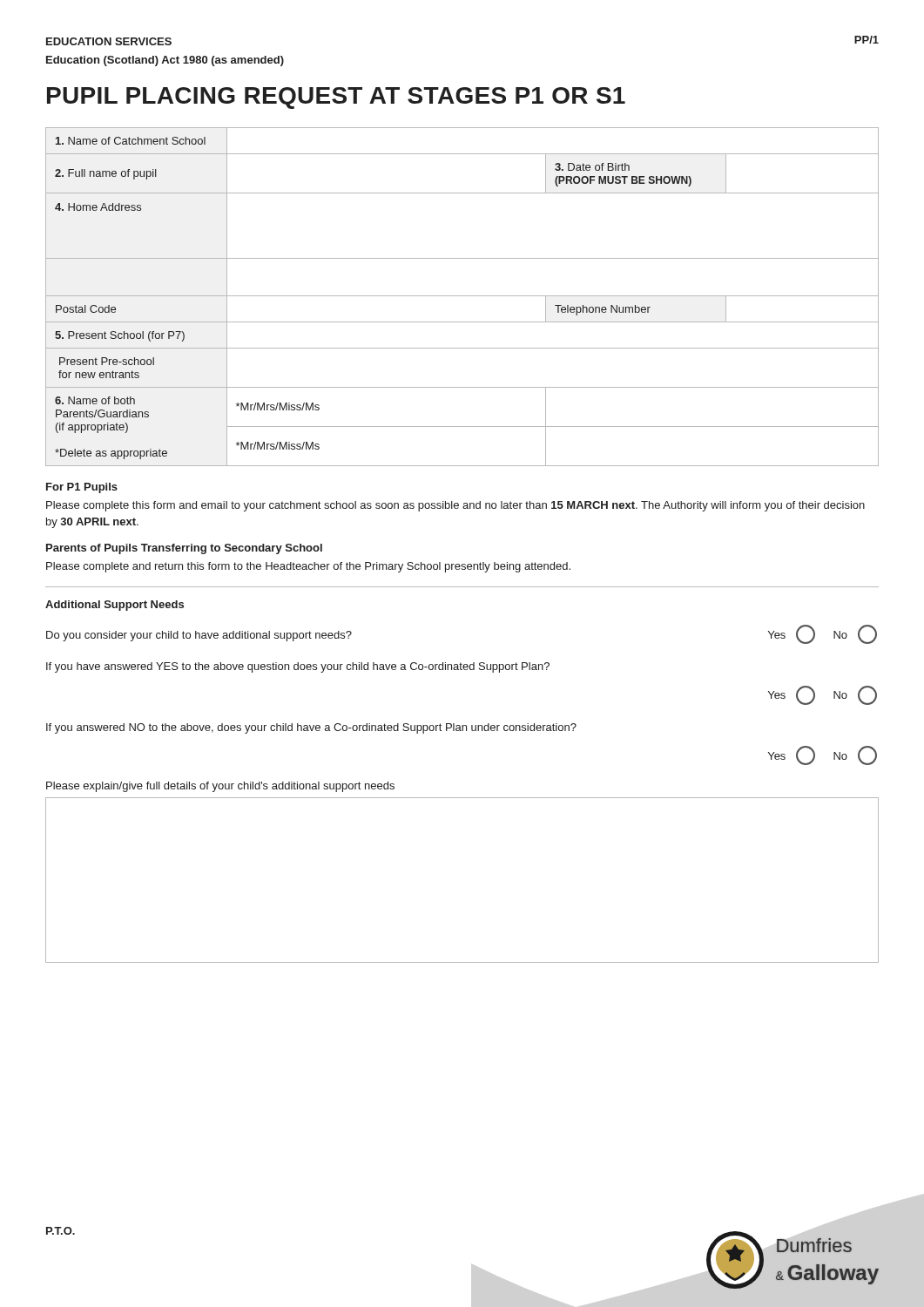924x1307 pixels.
Task: Locate the table with the text "6. Name of both Parents/Guardians"
Action: click(462, 296)
